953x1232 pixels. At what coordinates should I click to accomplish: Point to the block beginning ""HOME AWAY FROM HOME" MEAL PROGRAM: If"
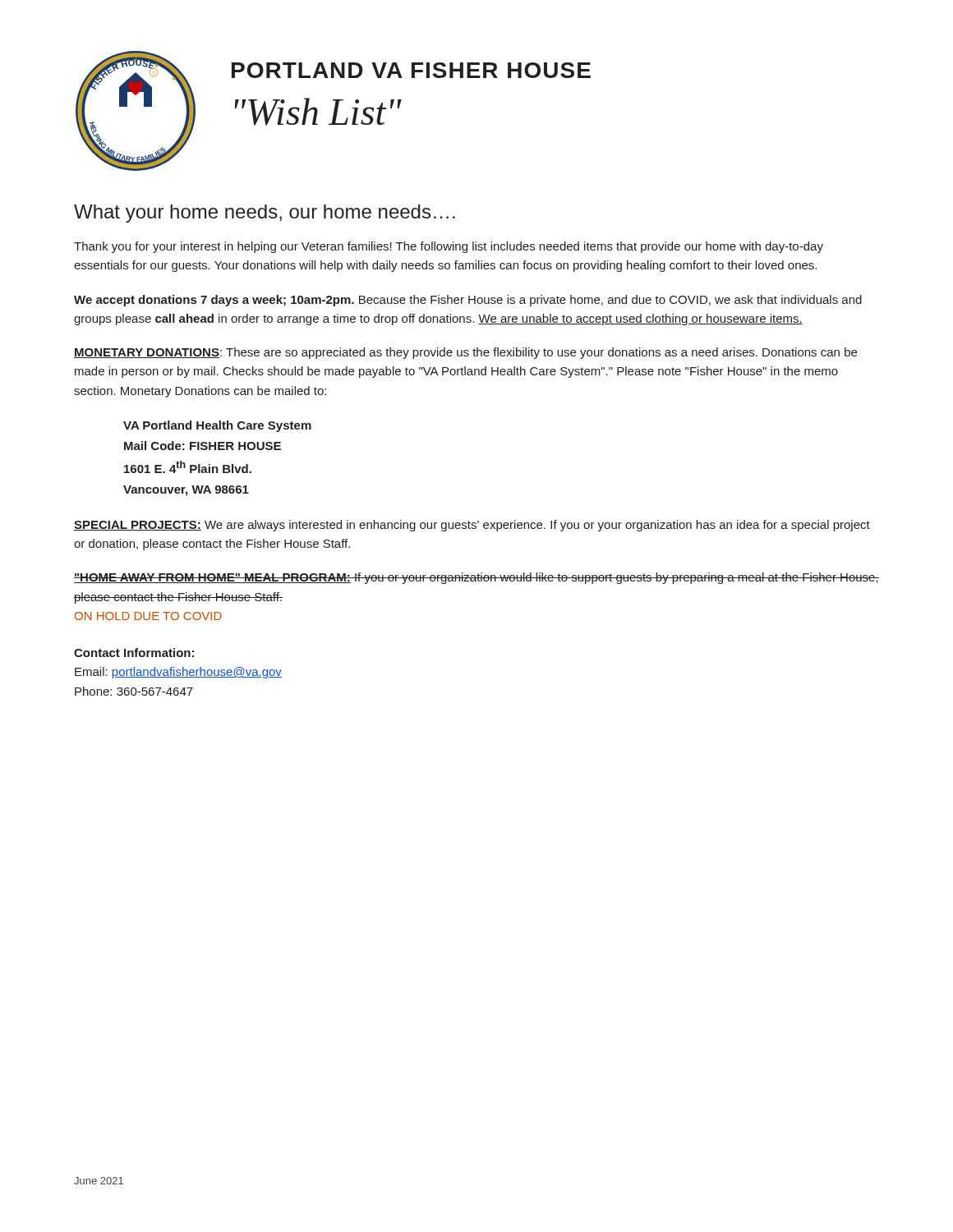476,578
